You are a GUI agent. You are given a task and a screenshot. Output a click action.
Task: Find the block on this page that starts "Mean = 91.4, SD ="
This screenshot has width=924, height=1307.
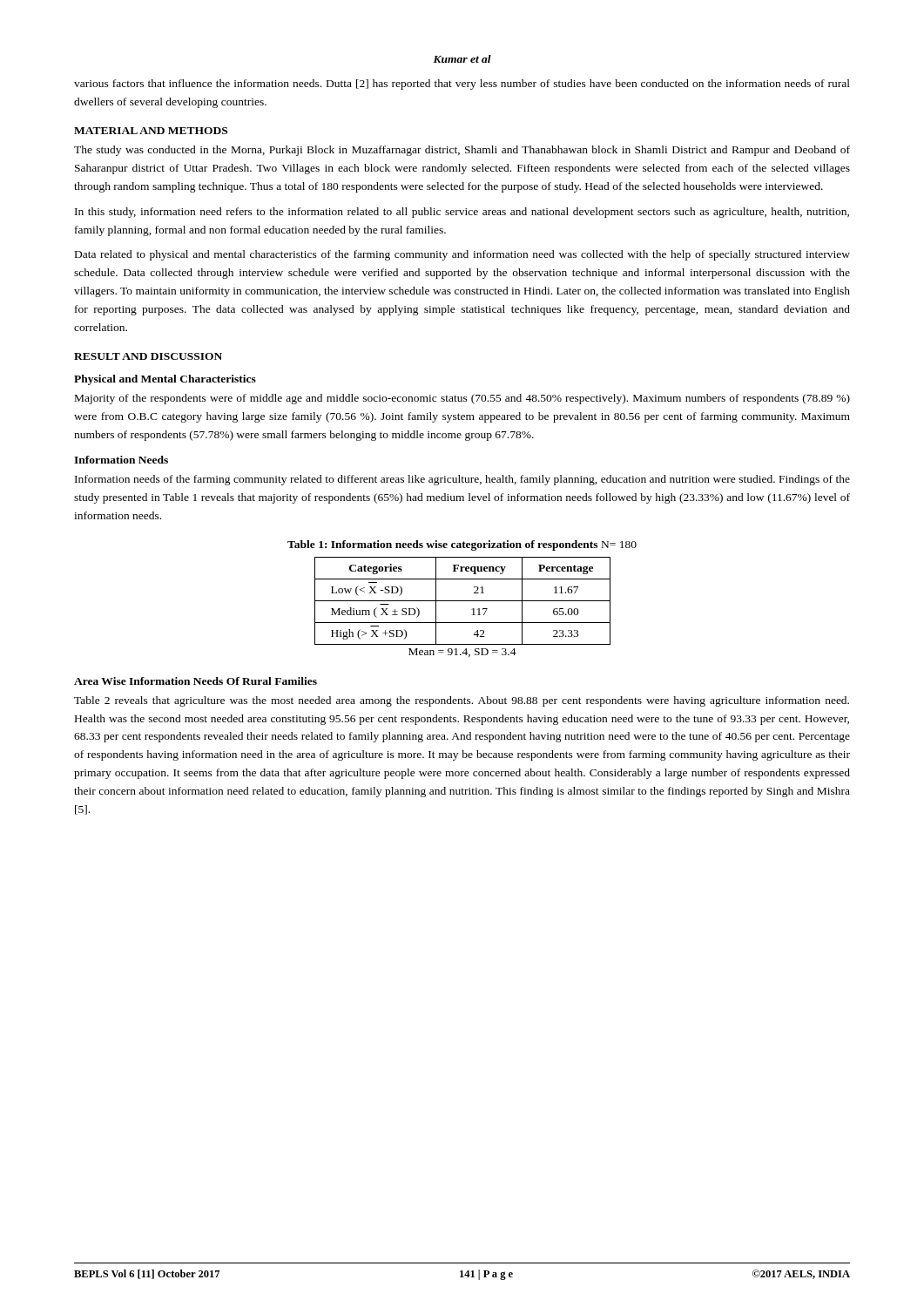(x=462, y=651)
